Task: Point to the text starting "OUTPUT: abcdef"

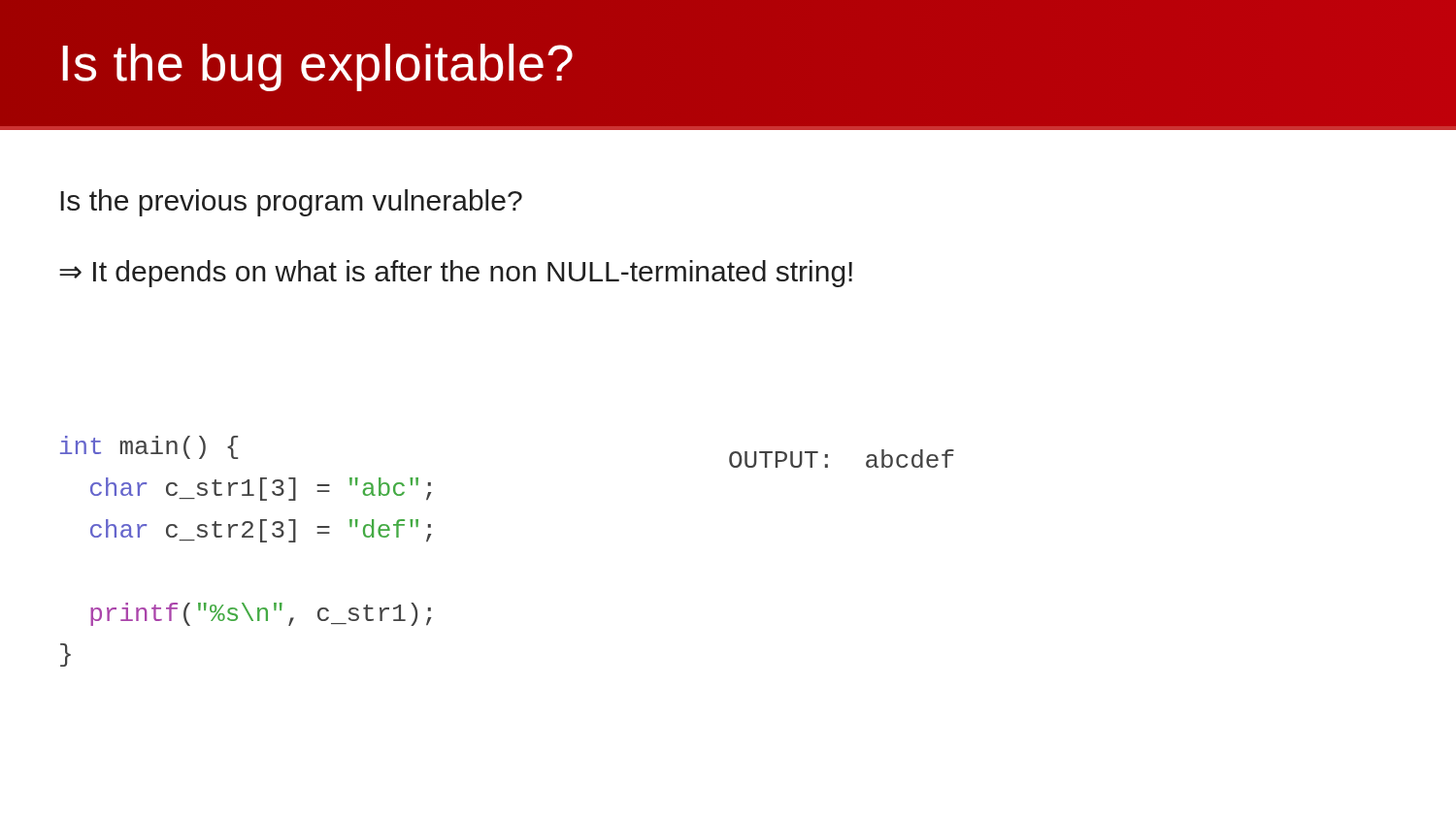Action: (x=783, y=459)
